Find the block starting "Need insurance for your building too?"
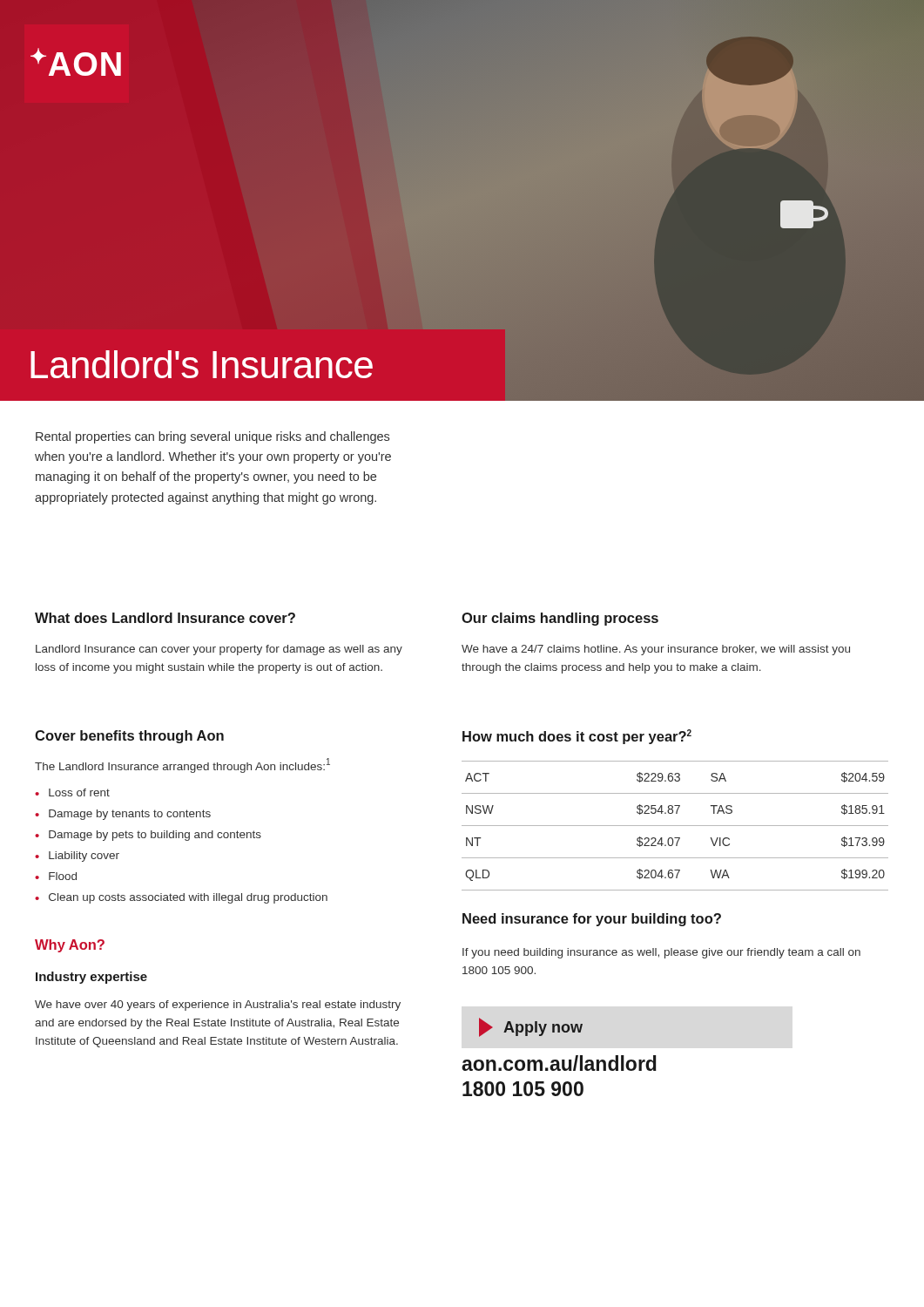 tap(675, 919)
